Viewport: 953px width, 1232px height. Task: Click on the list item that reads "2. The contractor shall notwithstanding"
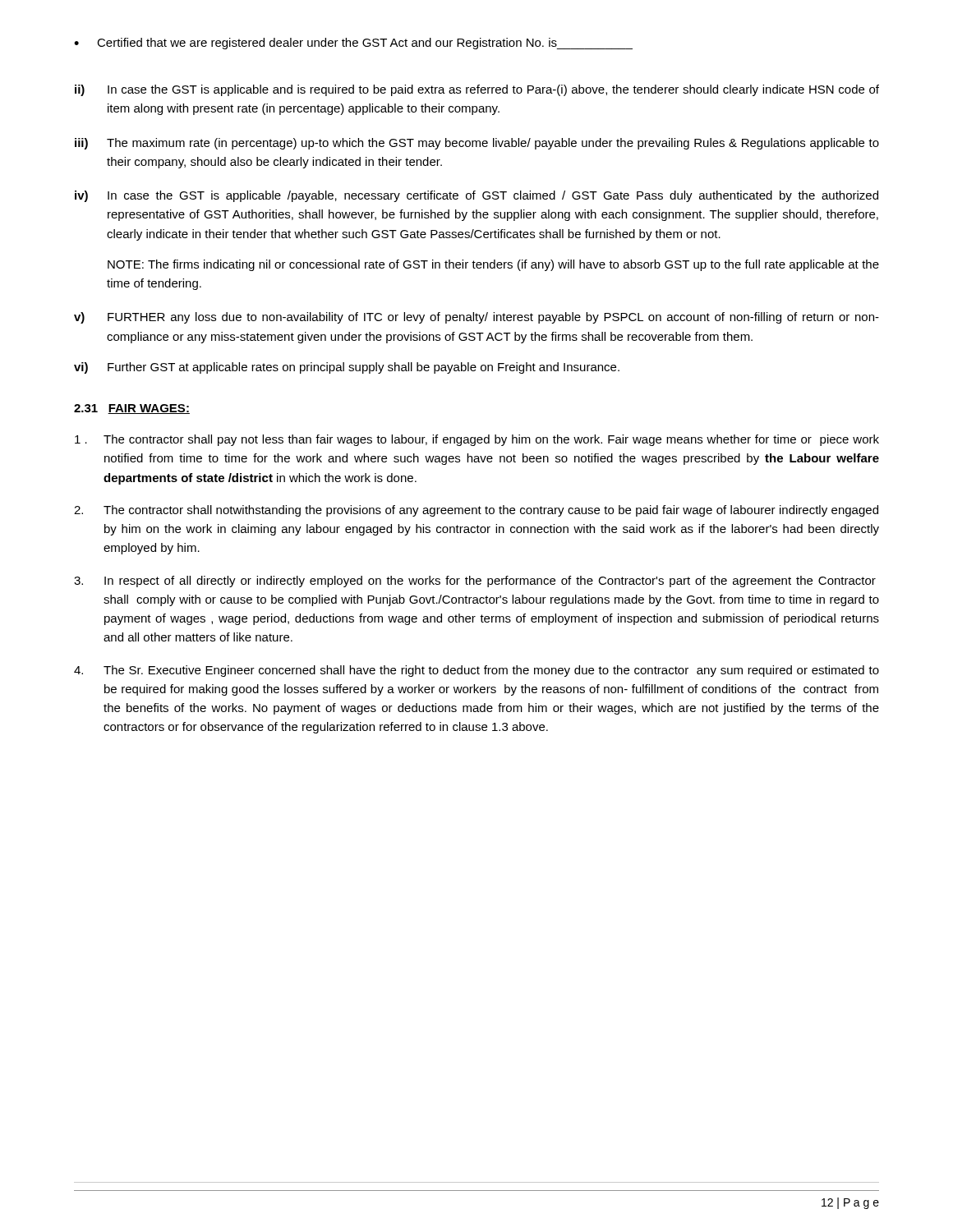point(476,529)
